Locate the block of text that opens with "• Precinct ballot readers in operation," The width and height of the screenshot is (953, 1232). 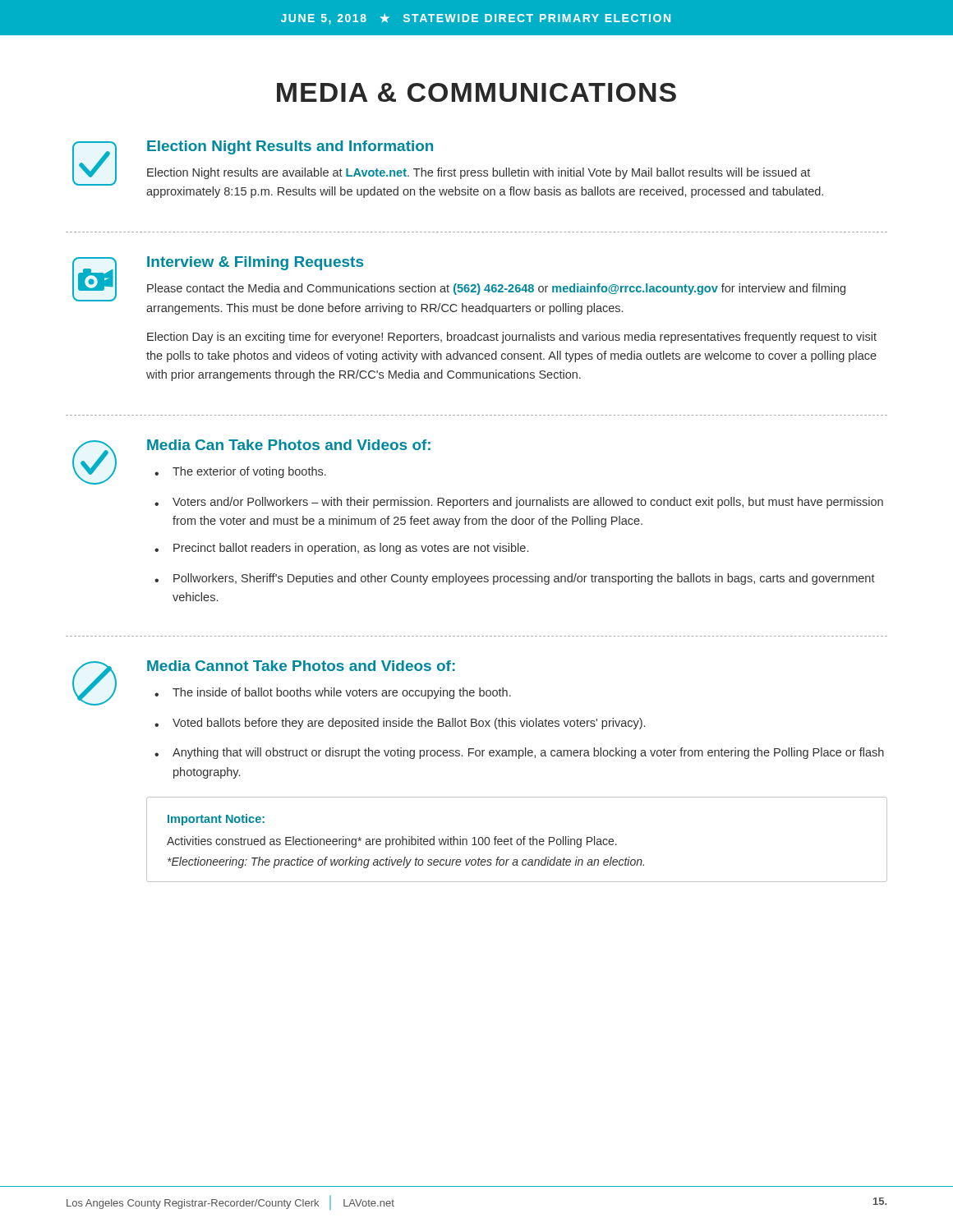pyautogui.click(x=521, y=550)
